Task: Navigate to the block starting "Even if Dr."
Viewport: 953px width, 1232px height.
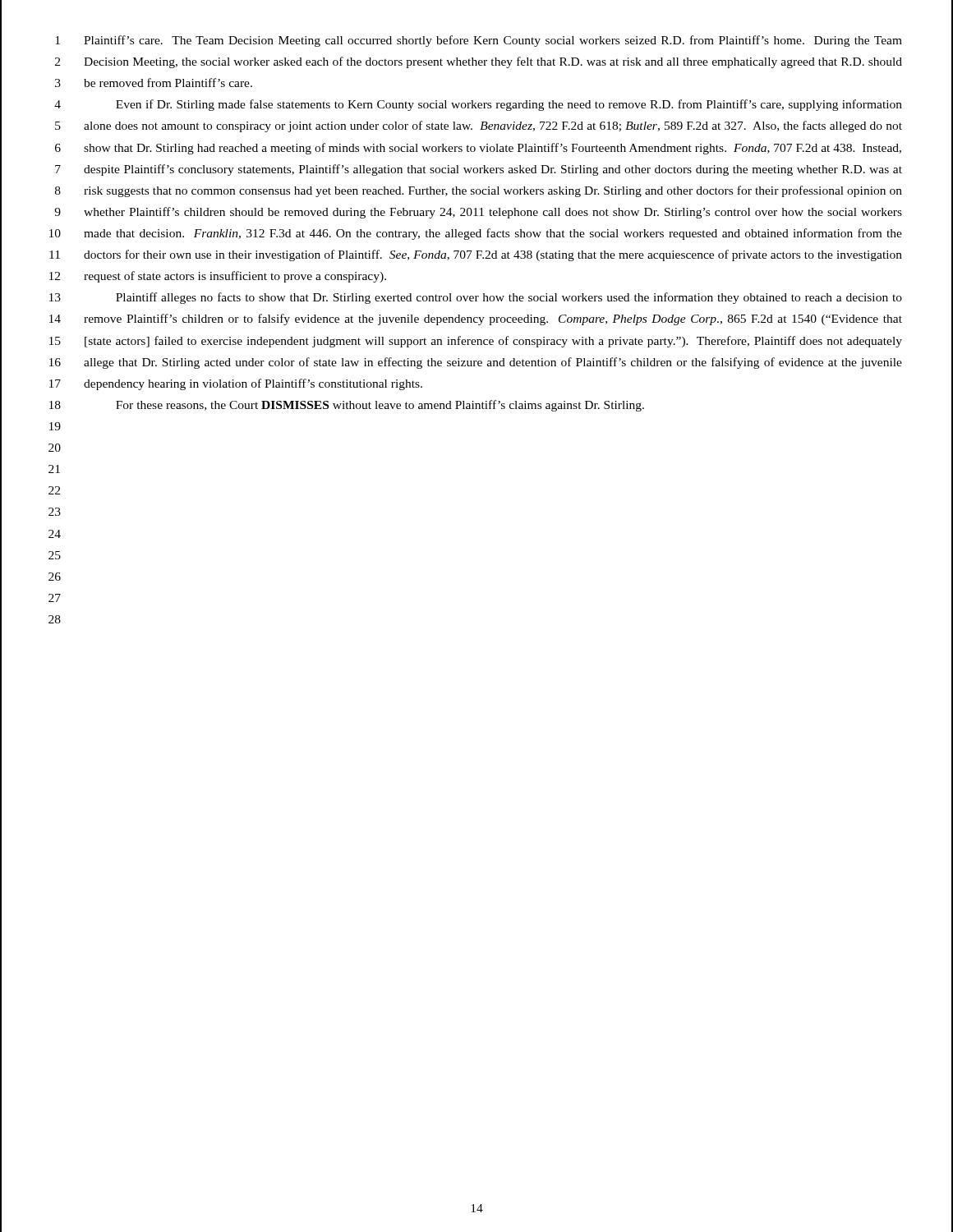Action: pyautogui.click(x=493, y=190)
